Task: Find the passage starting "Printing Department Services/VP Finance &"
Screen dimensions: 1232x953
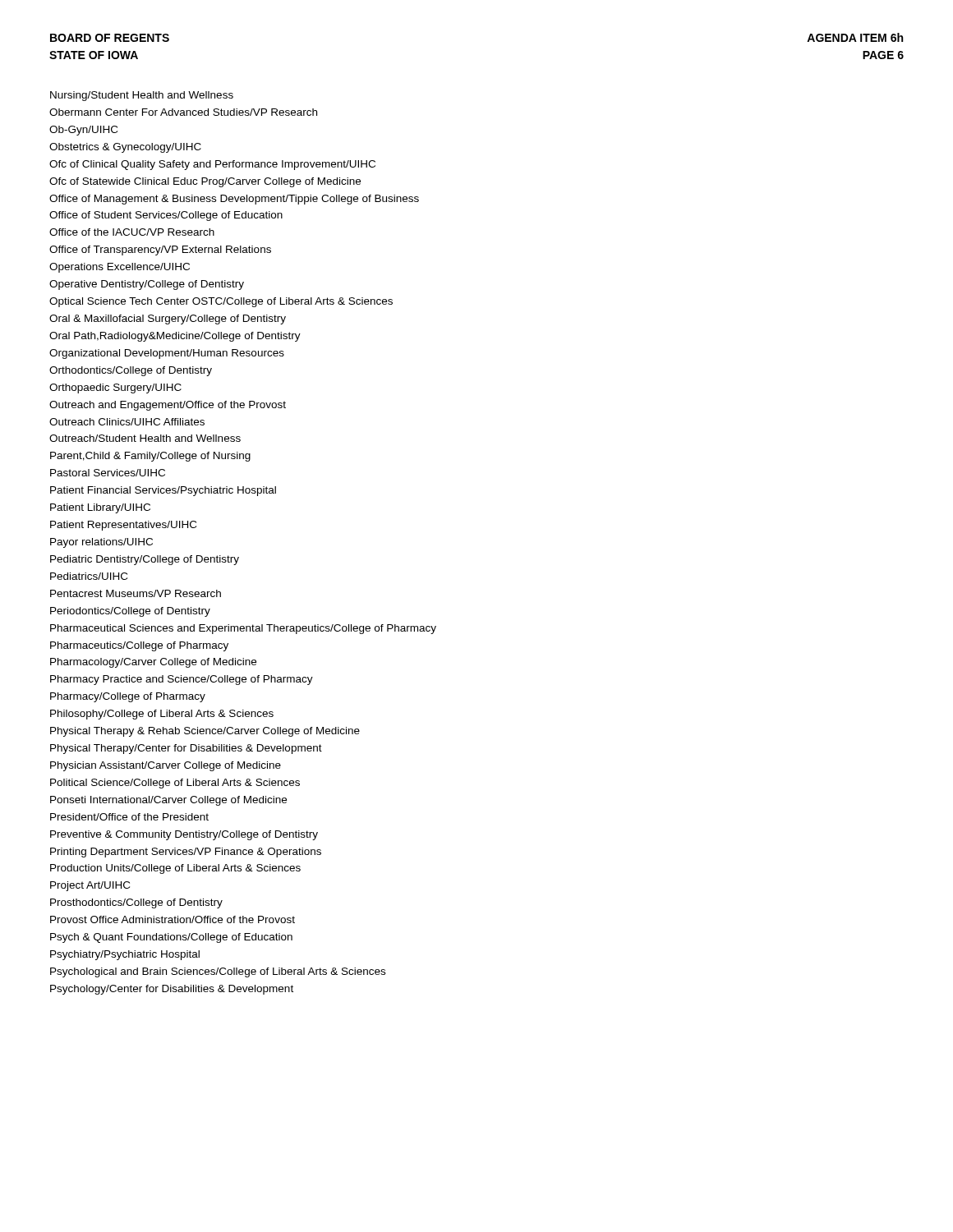Action: pos(185,851)
